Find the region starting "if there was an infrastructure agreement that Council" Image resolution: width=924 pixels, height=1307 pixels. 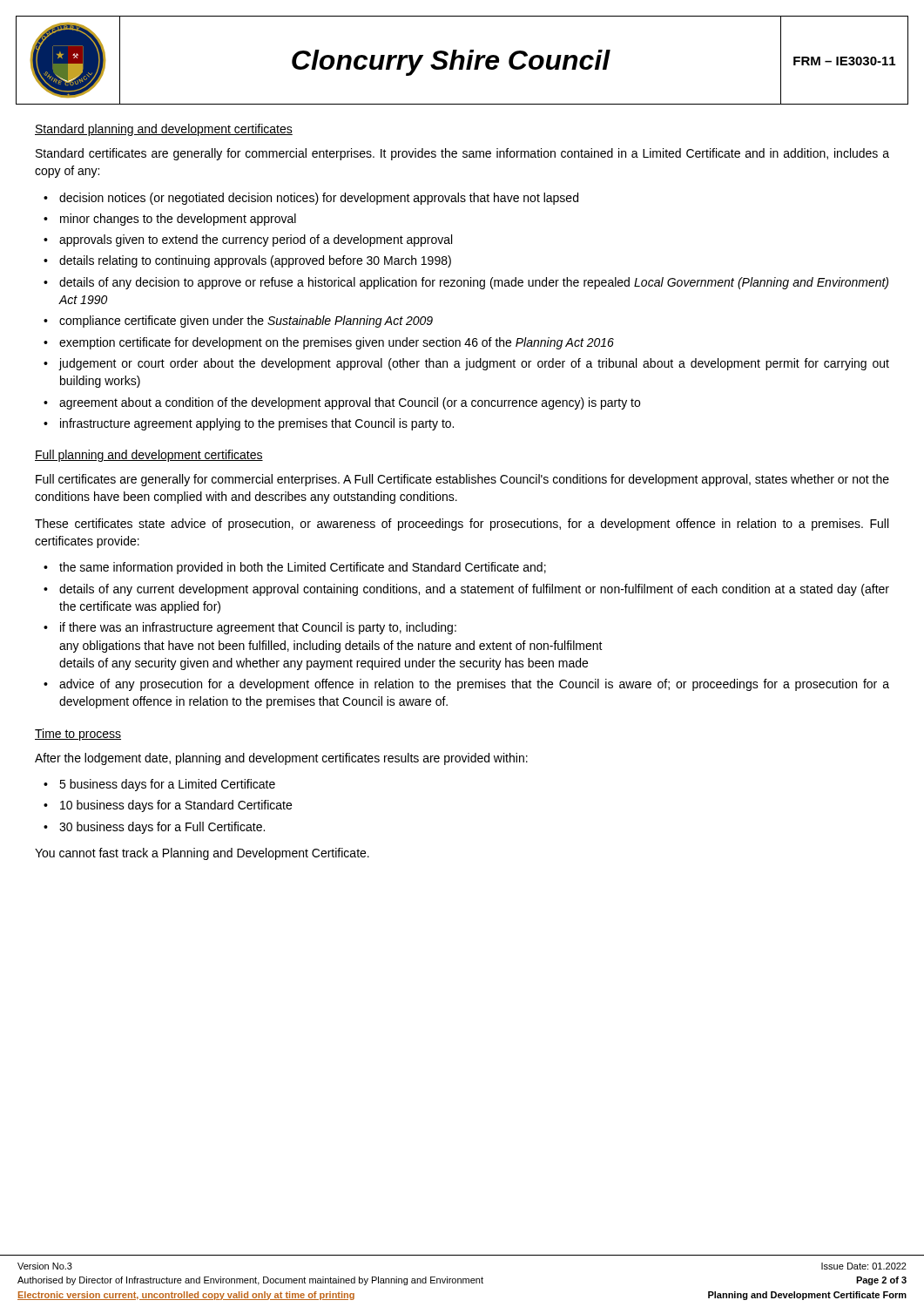coord(331,645)
